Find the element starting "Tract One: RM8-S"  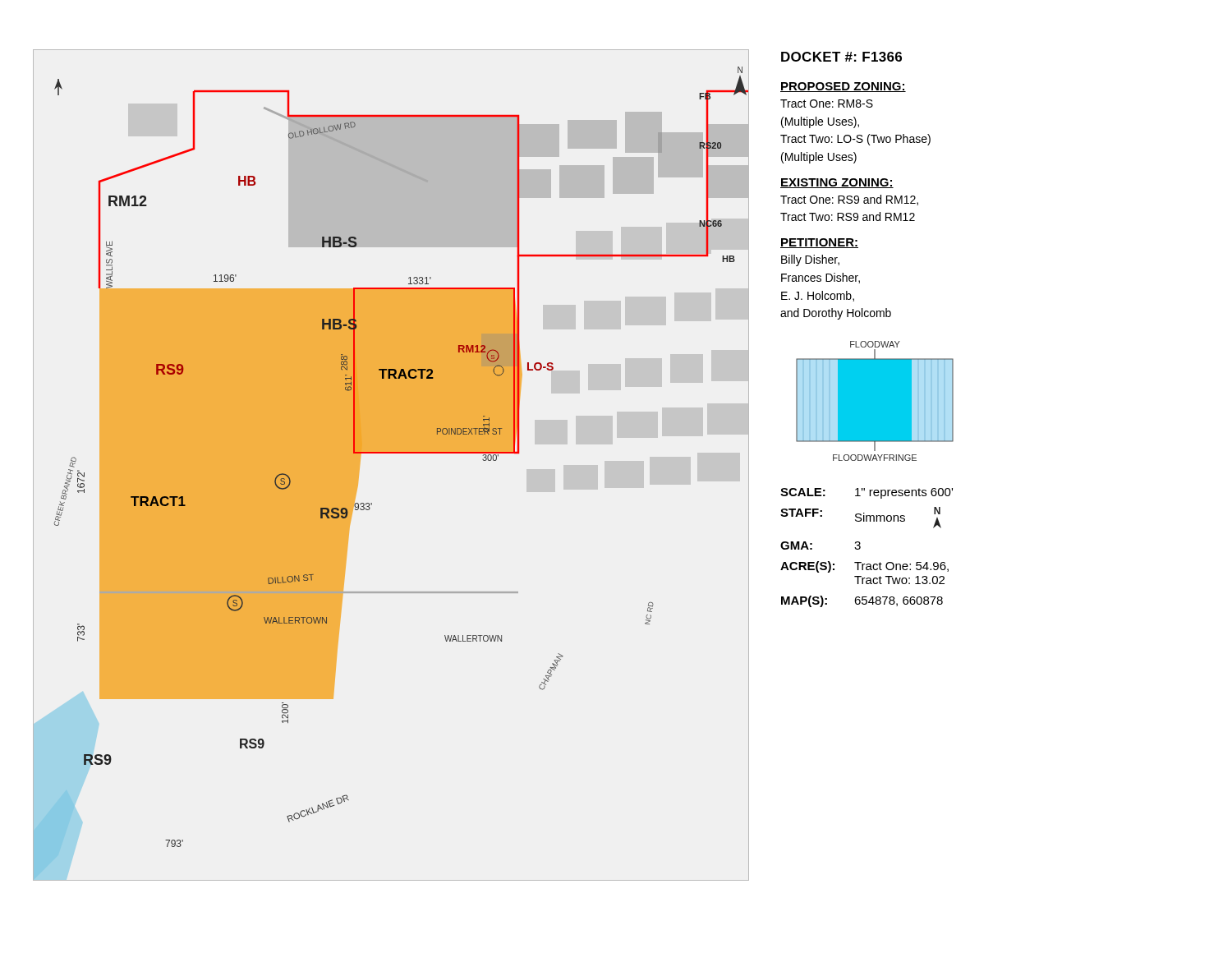[x=856, y=130]
